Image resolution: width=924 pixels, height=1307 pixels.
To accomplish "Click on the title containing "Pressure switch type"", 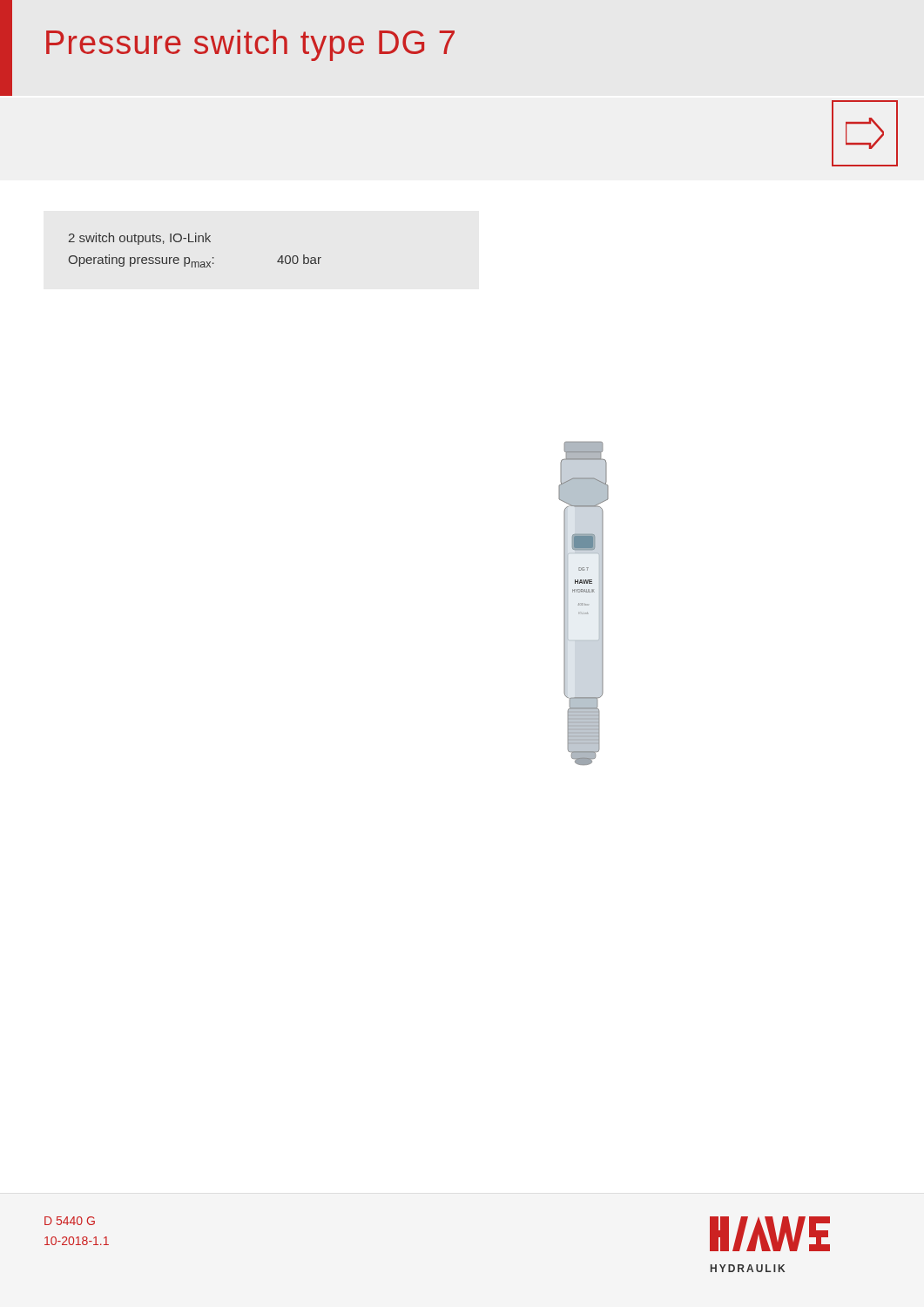I will (250, 43).
